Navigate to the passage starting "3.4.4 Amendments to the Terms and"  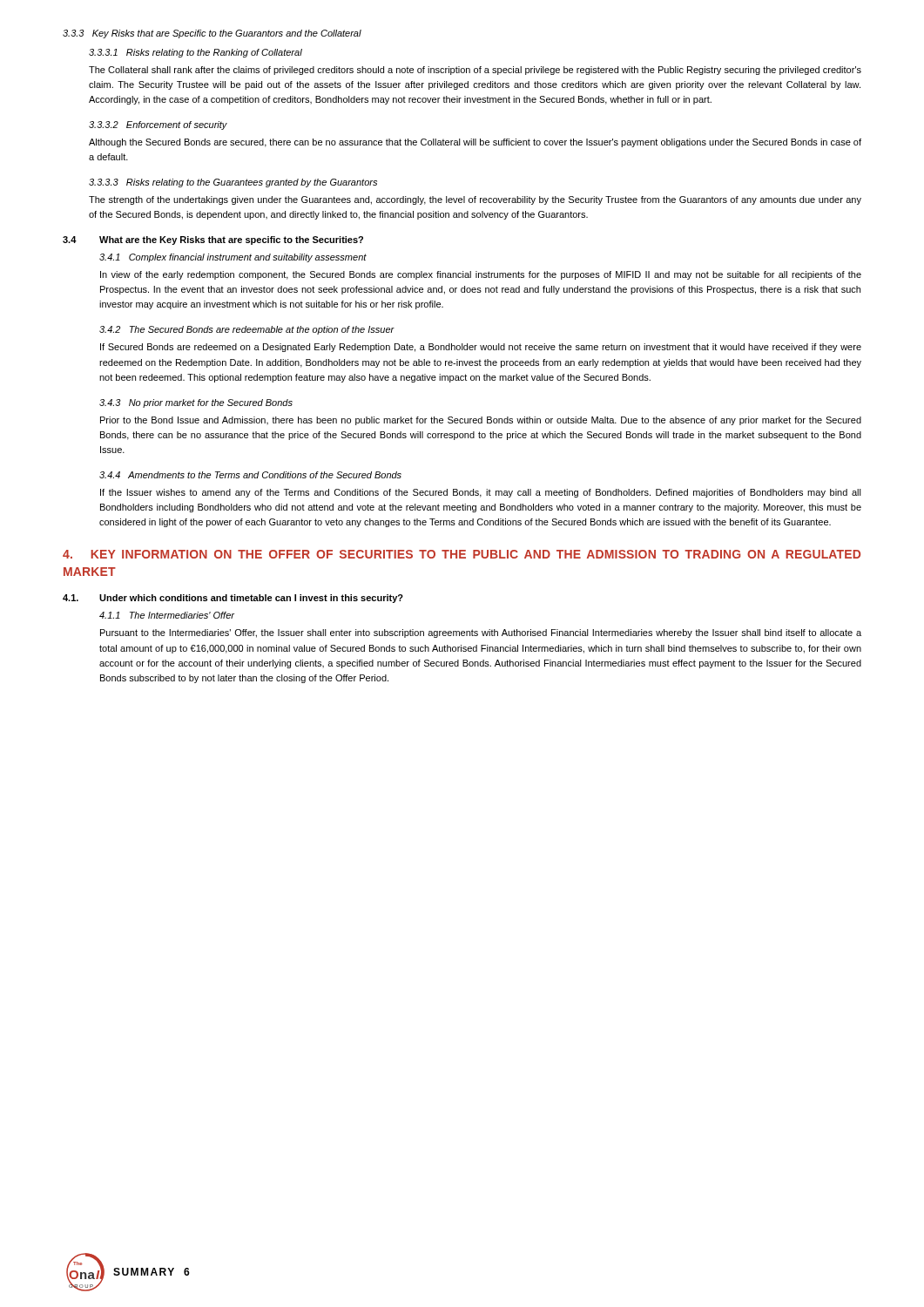click(250, 475)
